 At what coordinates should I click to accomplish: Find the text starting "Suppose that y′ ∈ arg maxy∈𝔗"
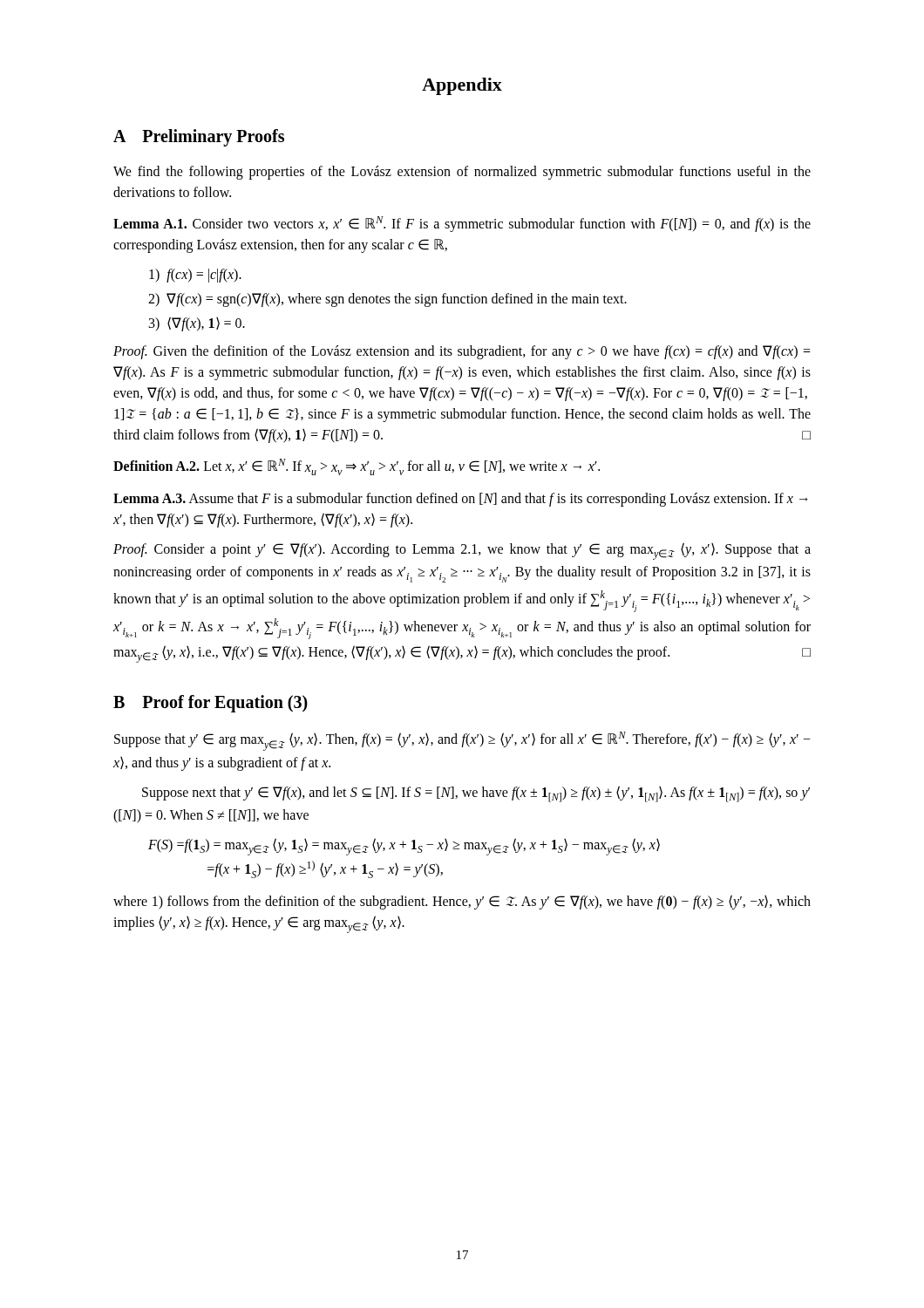coord(462,741)
